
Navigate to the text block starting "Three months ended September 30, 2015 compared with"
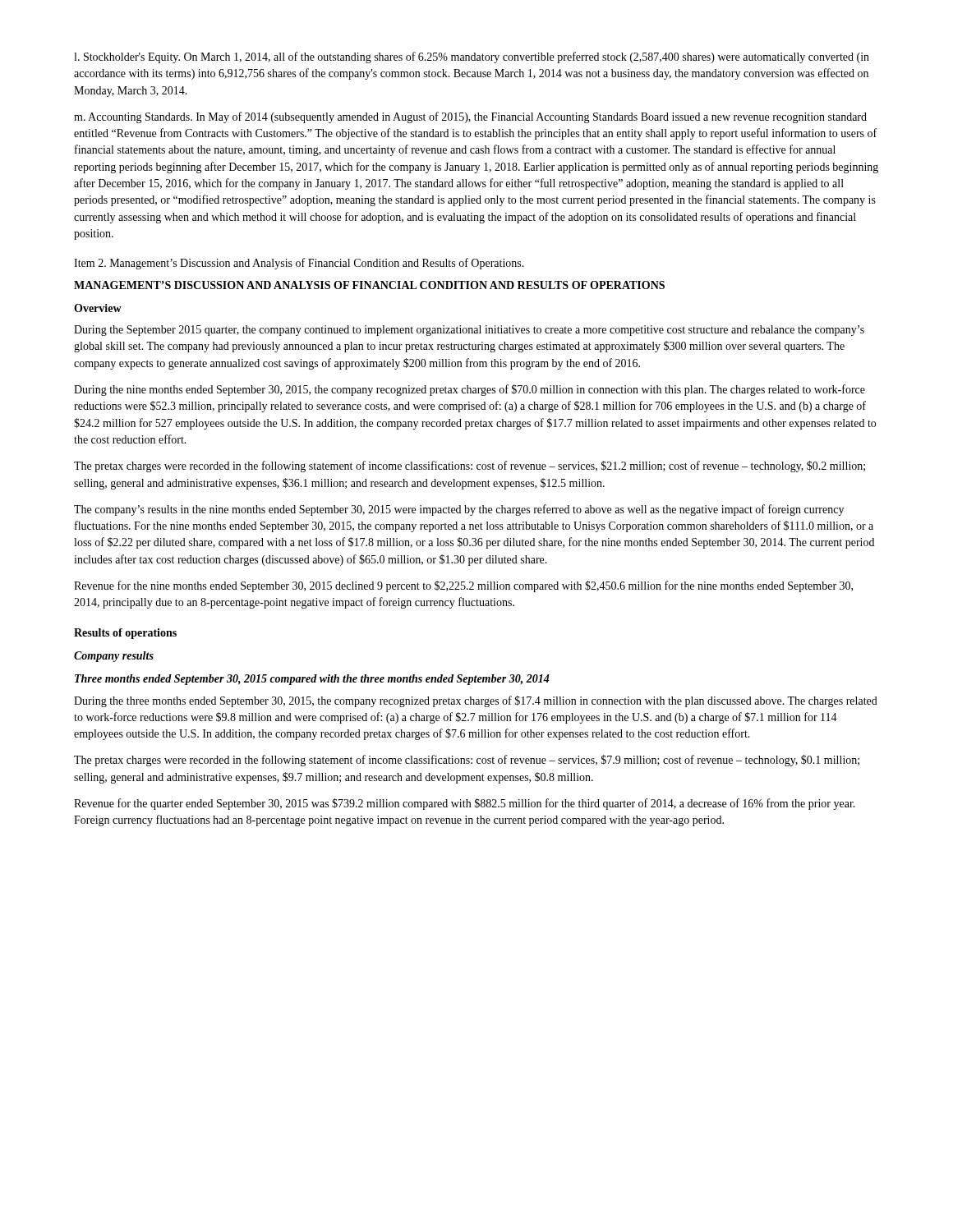(x=476, y=680)
